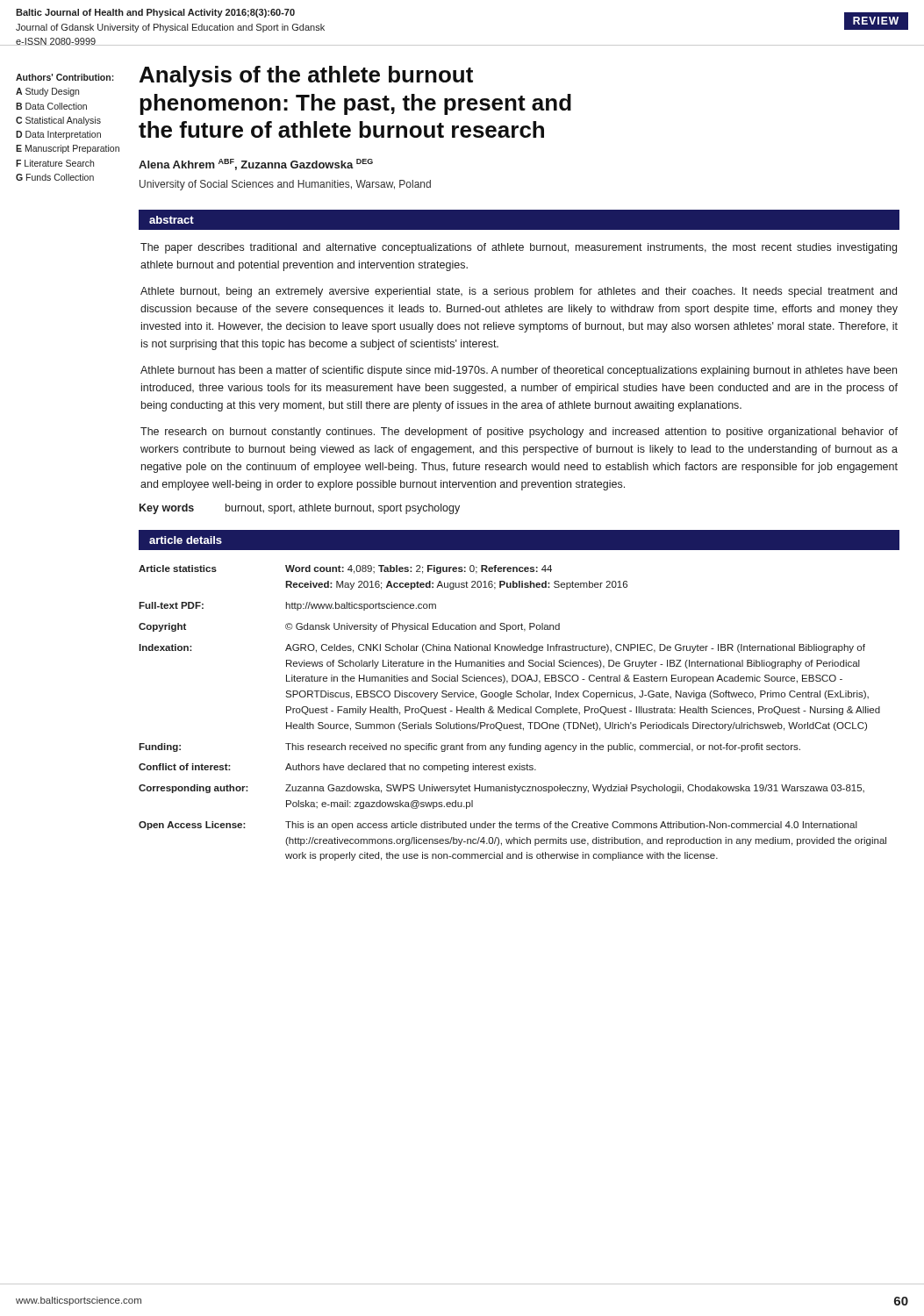924x1316 pixels.
Task: Locate the section header containing "abstract The paper describes traditional and alternative"
Action: click(519, 362)
